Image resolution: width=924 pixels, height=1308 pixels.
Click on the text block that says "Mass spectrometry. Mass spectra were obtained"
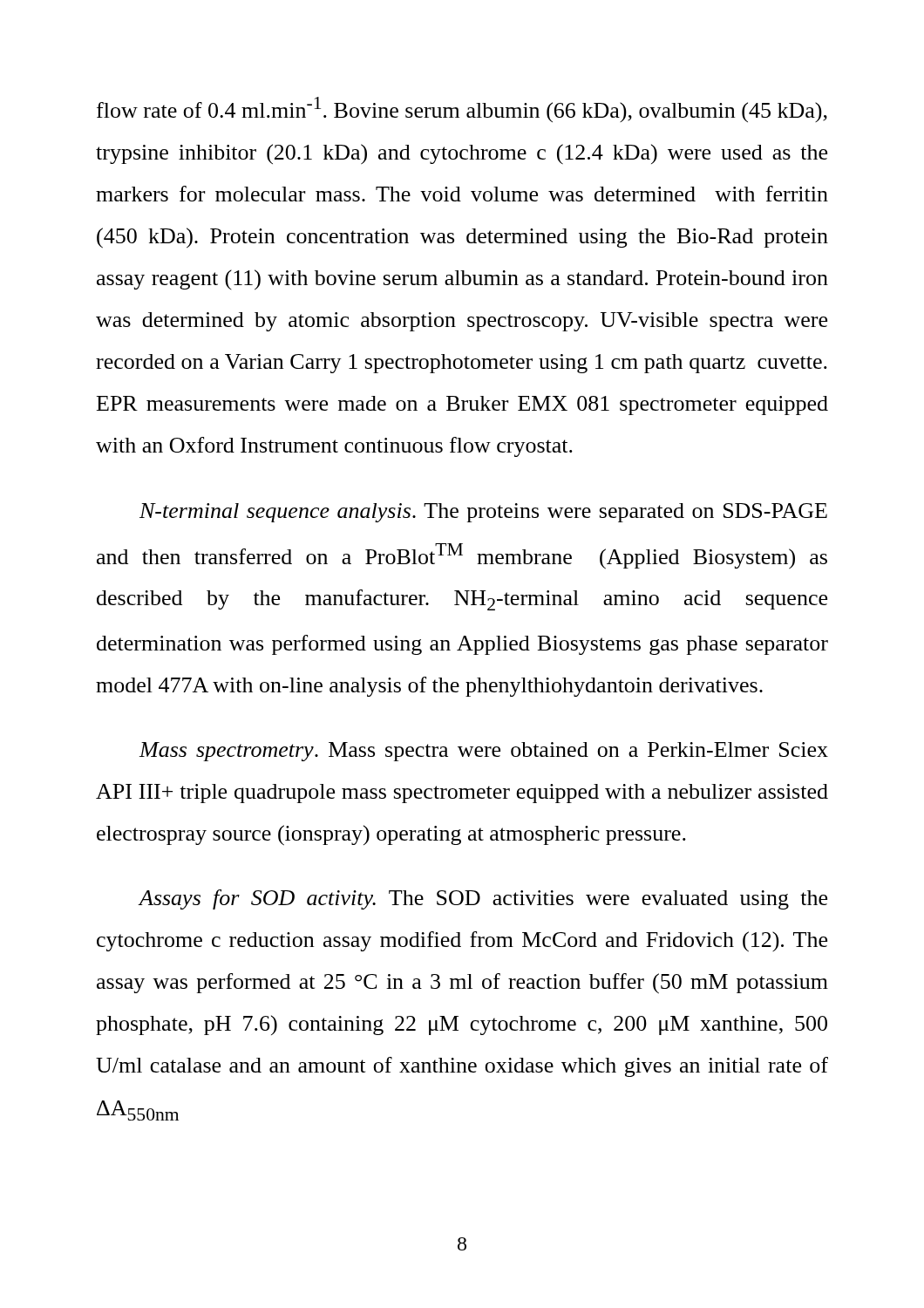click(462, 792)
